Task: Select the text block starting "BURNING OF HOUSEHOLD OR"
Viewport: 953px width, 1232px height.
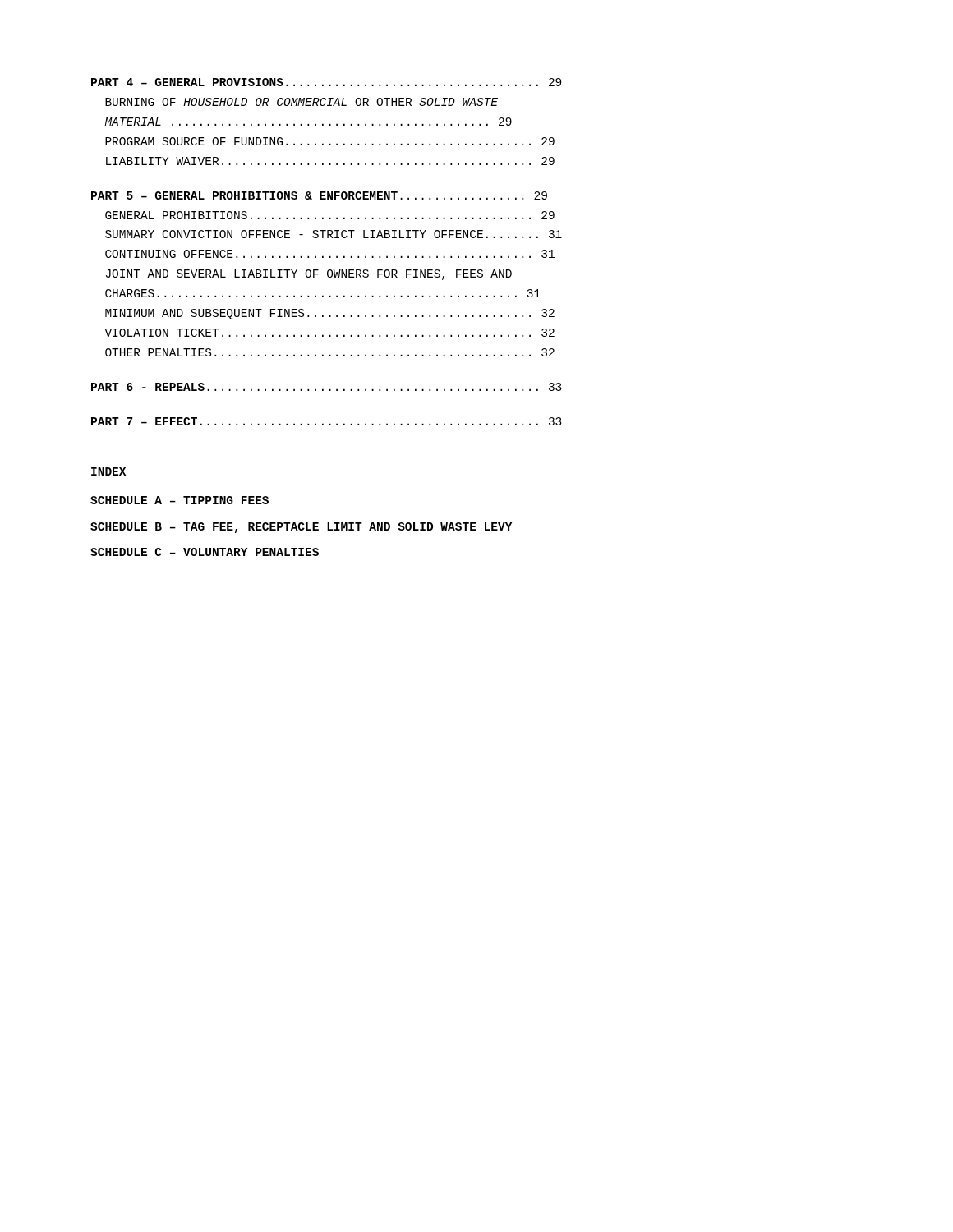Action: (301, 112)
